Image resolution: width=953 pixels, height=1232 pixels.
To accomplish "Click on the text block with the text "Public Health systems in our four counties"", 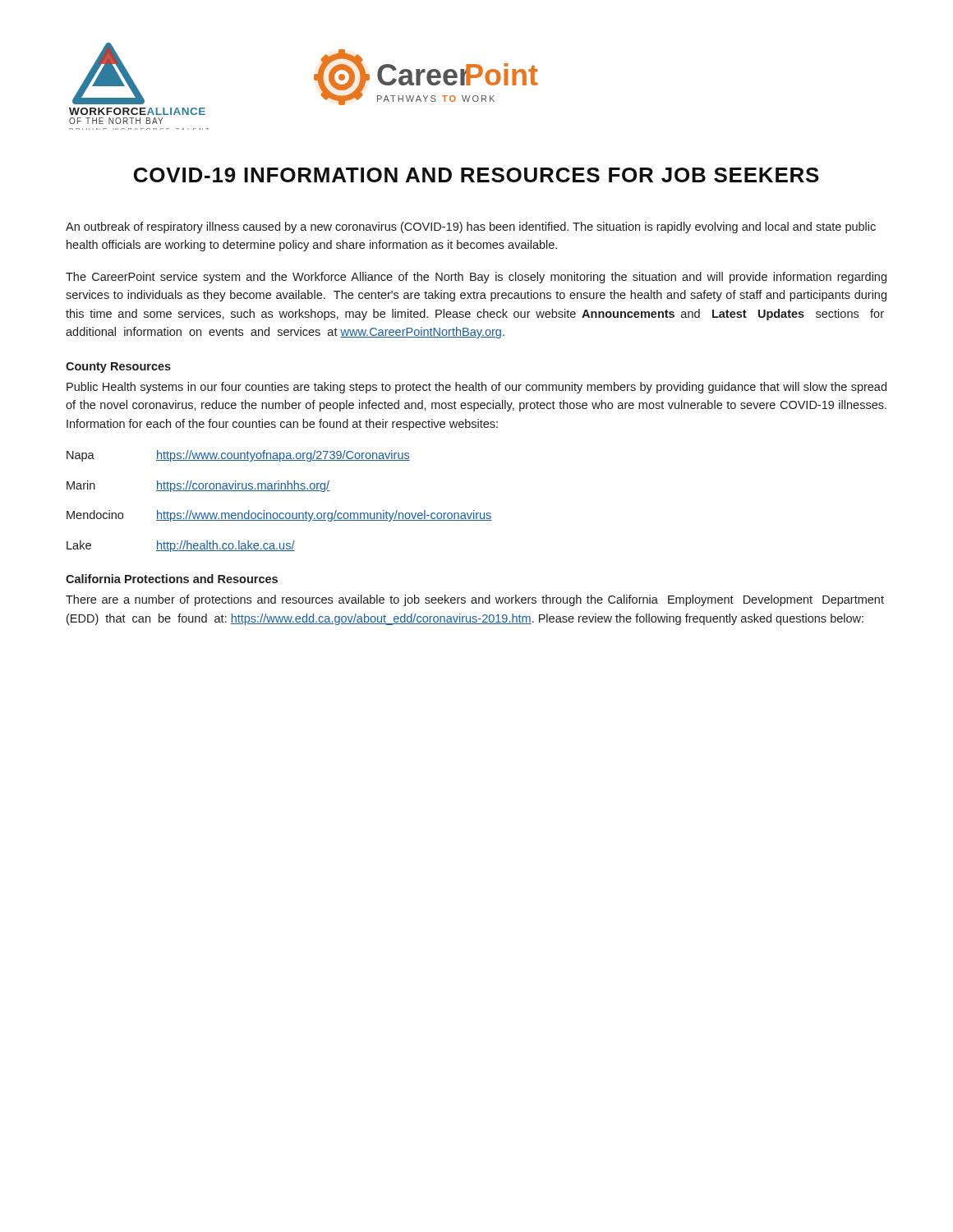I will 476,405.
